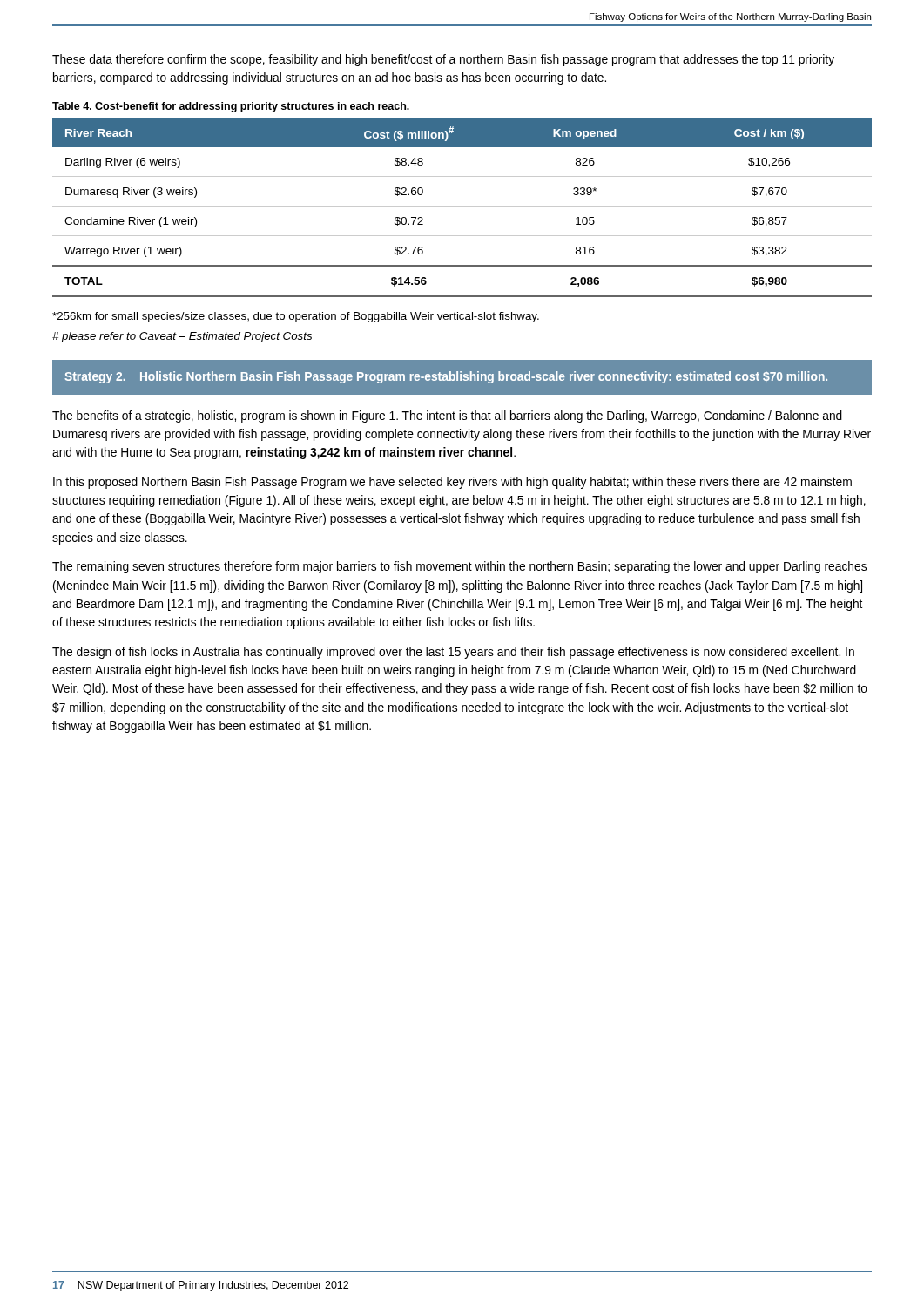Find the block on this page that starts "These data therefore confirm the scope,"
Viewport: 924px width, 1307px height.
443,69
